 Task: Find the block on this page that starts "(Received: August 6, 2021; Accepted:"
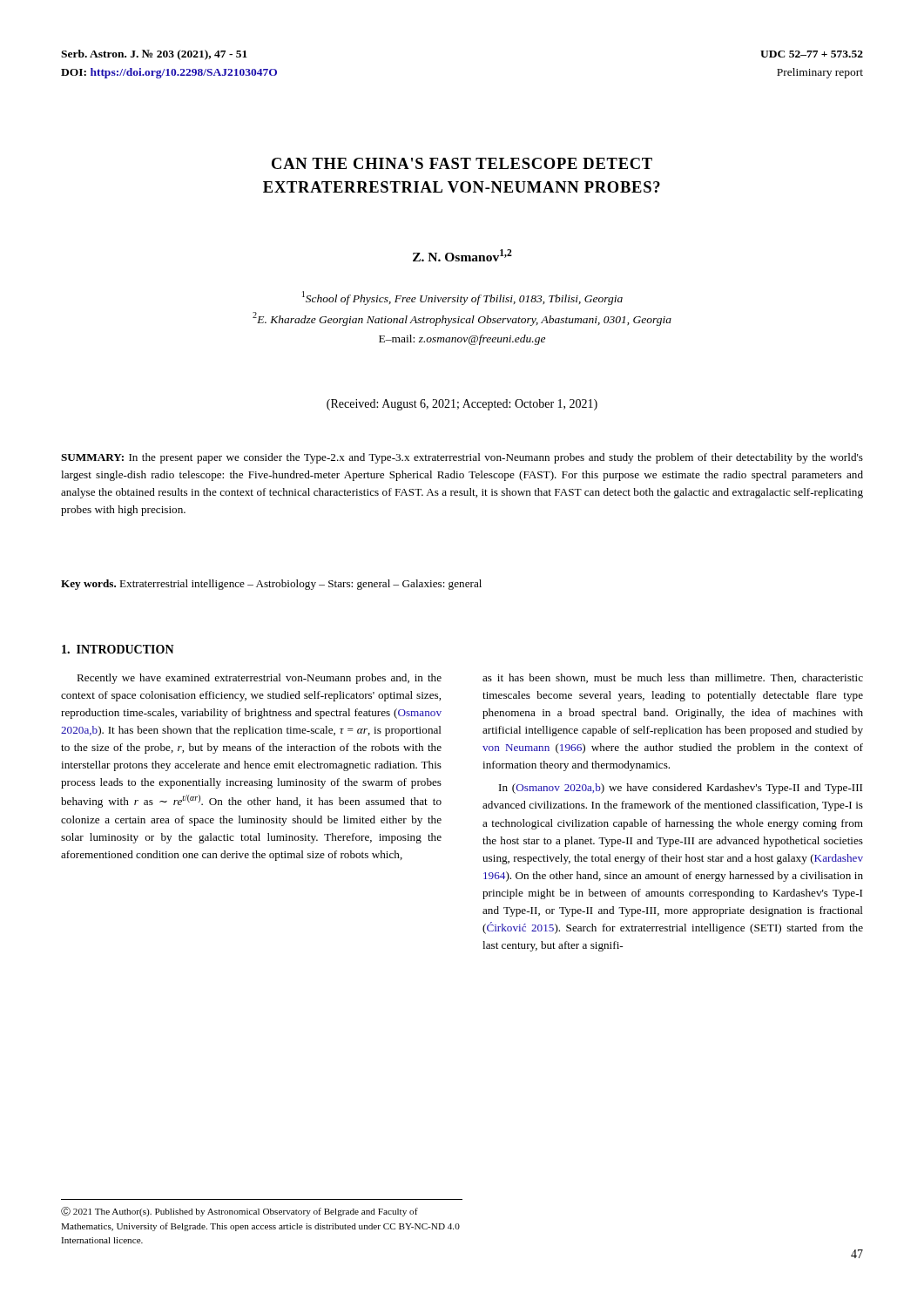click(462, 404)
